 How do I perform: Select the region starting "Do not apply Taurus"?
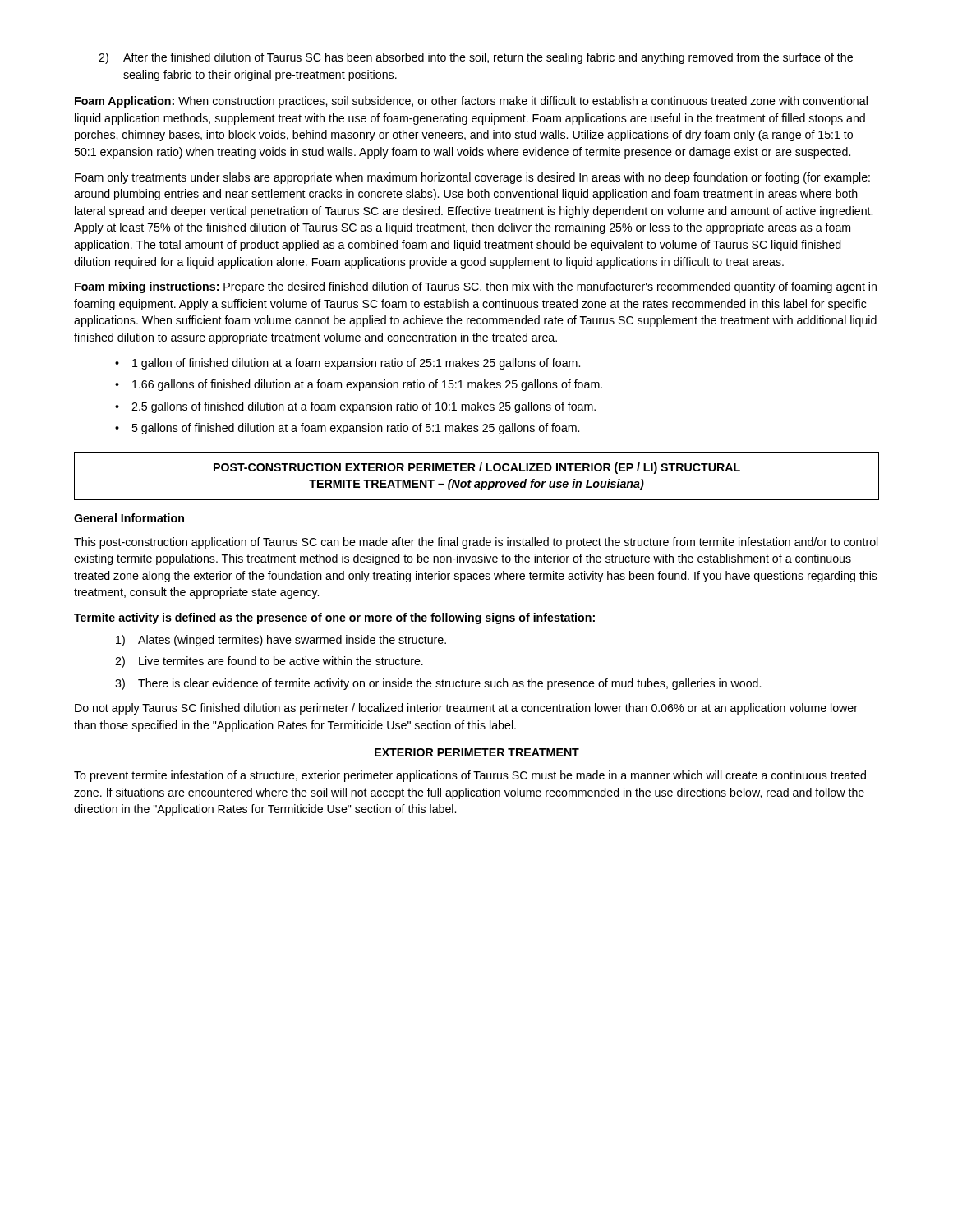(476, 717)
